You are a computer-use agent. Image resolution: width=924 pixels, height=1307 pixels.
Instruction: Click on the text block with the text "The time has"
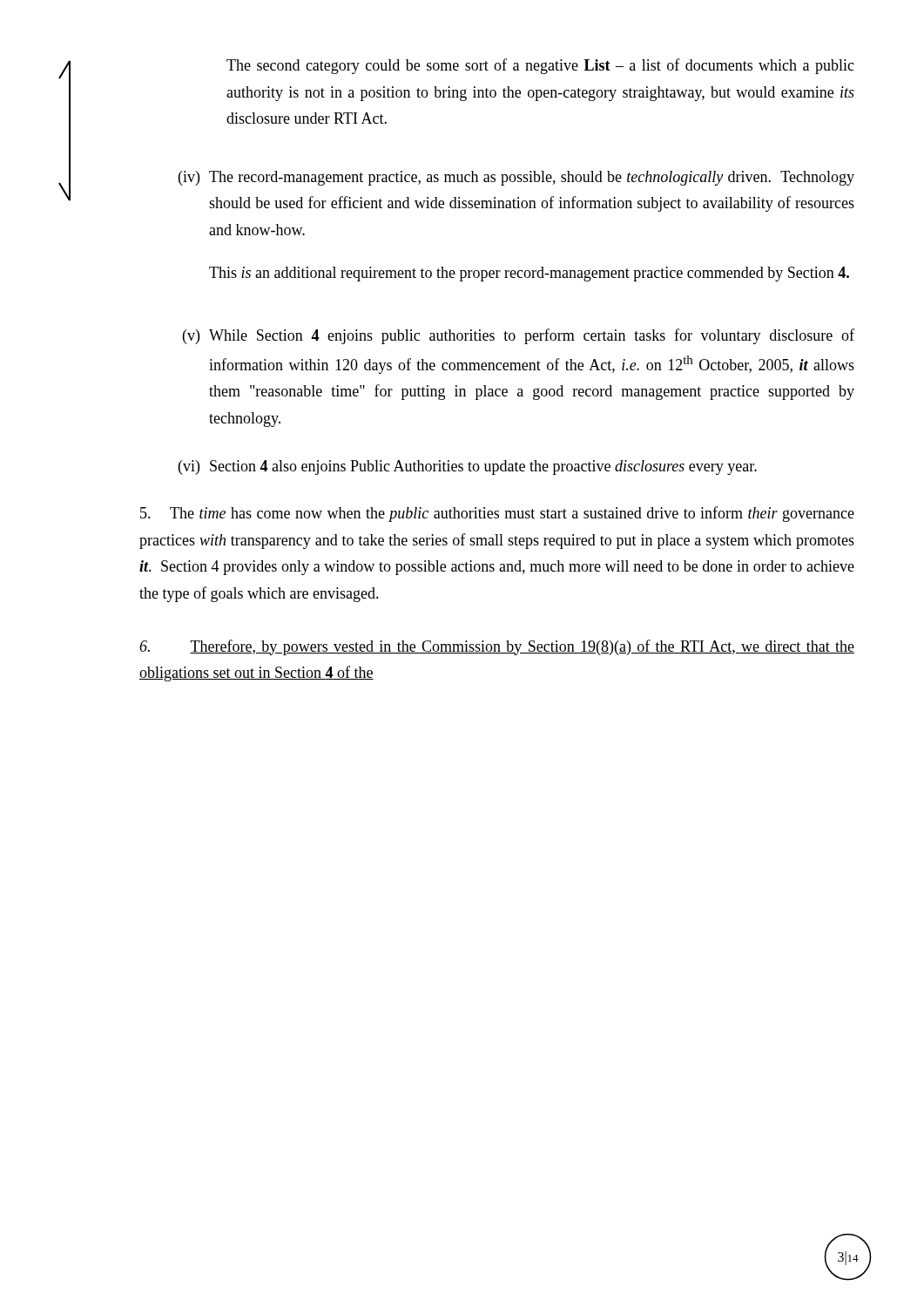(497, 553)
